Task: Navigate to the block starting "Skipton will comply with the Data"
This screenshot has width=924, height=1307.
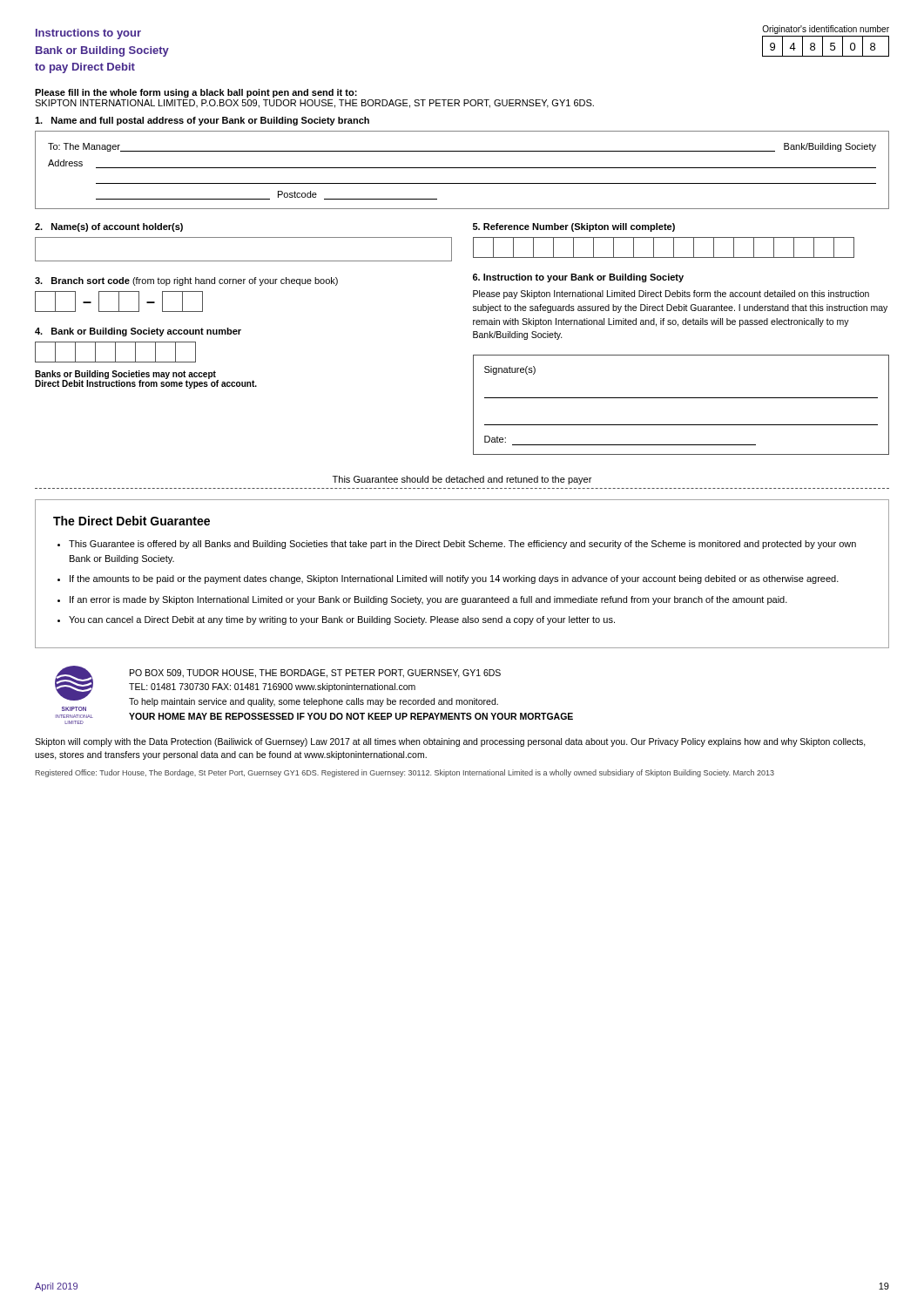Action: point(450,748)
